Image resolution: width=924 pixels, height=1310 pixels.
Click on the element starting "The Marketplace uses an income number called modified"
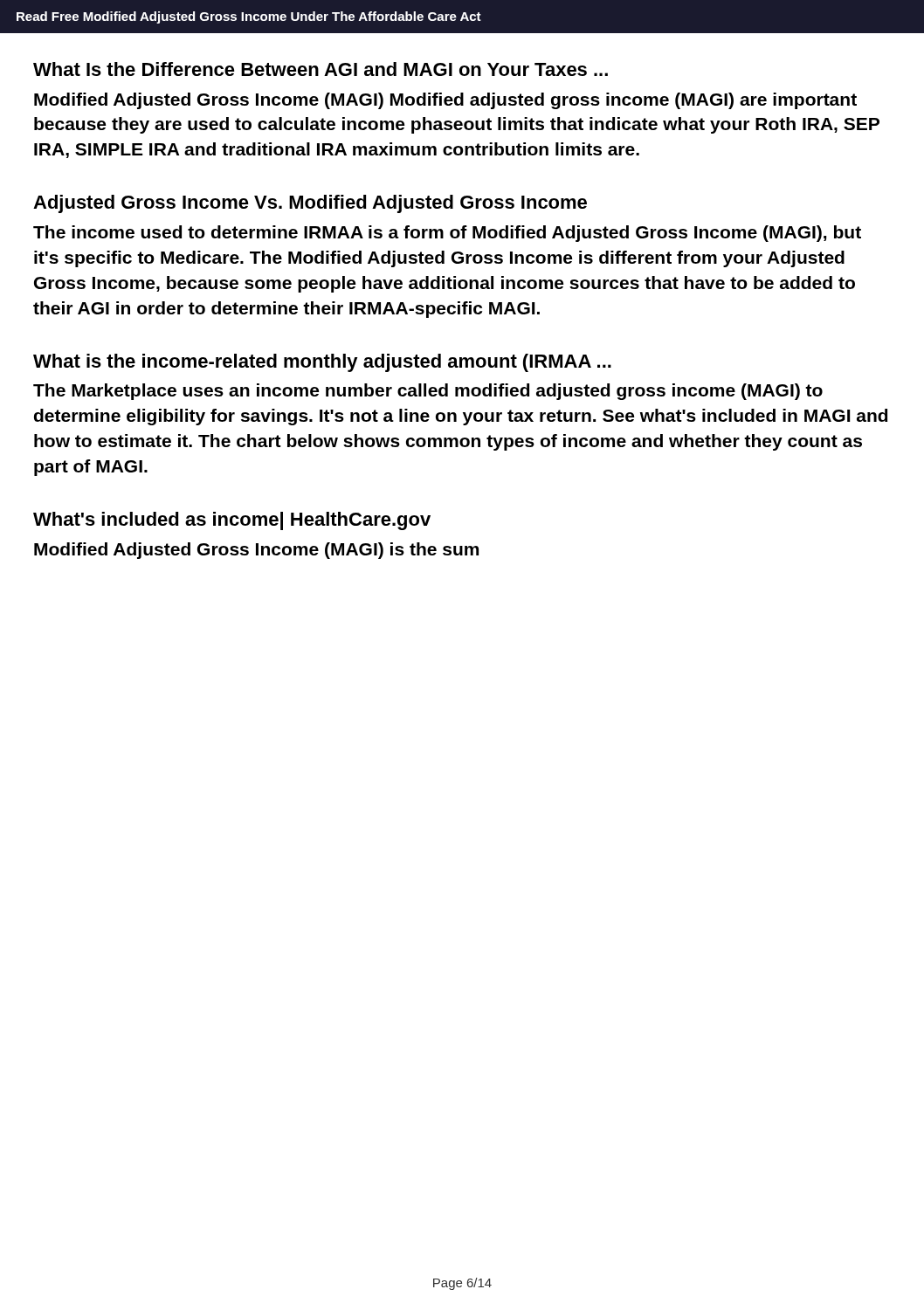click(x=461, y=428)
